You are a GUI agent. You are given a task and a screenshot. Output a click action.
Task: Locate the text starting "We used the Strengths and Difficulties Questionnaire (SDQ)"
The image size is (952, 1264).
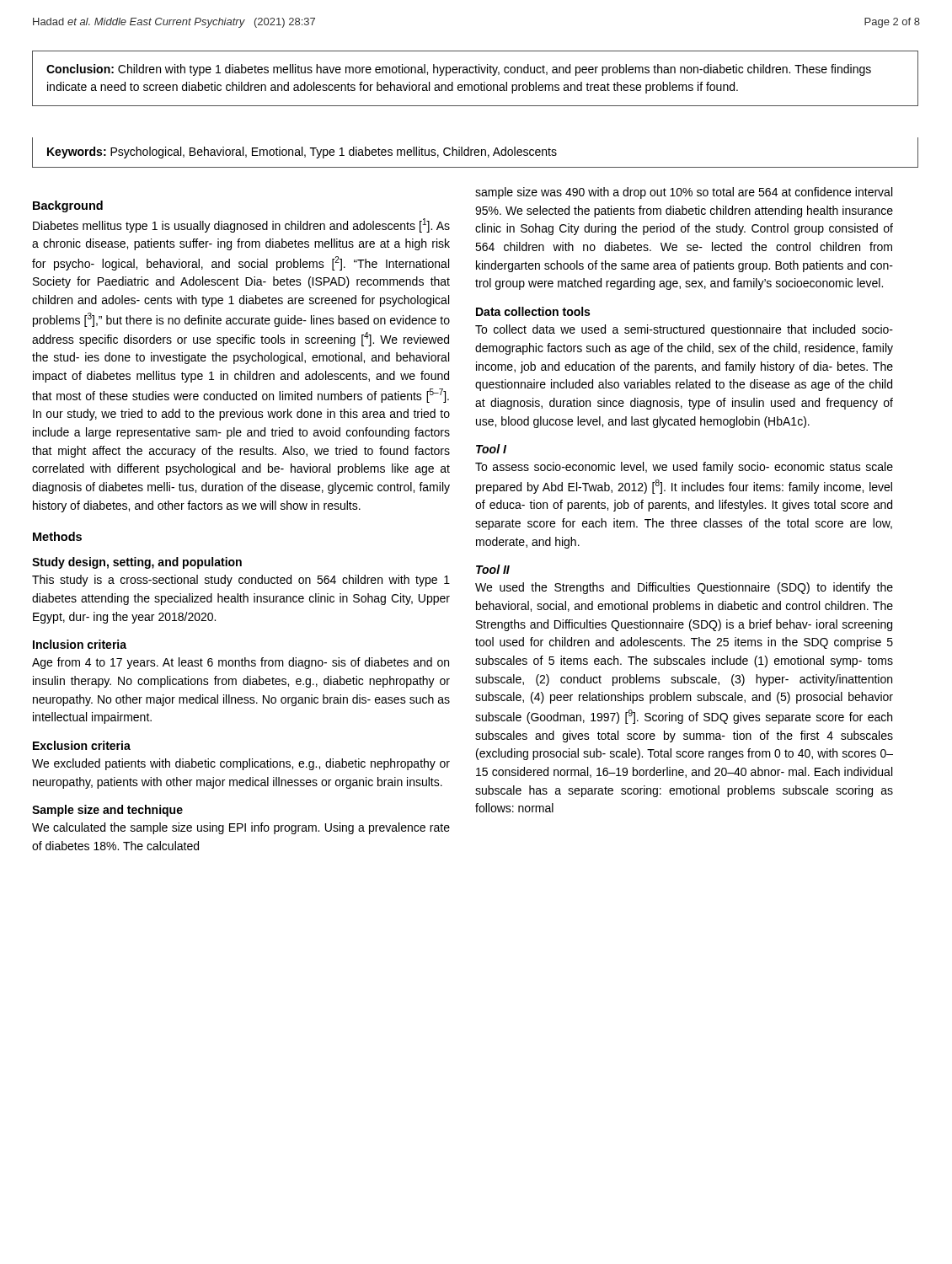(684, 698)
